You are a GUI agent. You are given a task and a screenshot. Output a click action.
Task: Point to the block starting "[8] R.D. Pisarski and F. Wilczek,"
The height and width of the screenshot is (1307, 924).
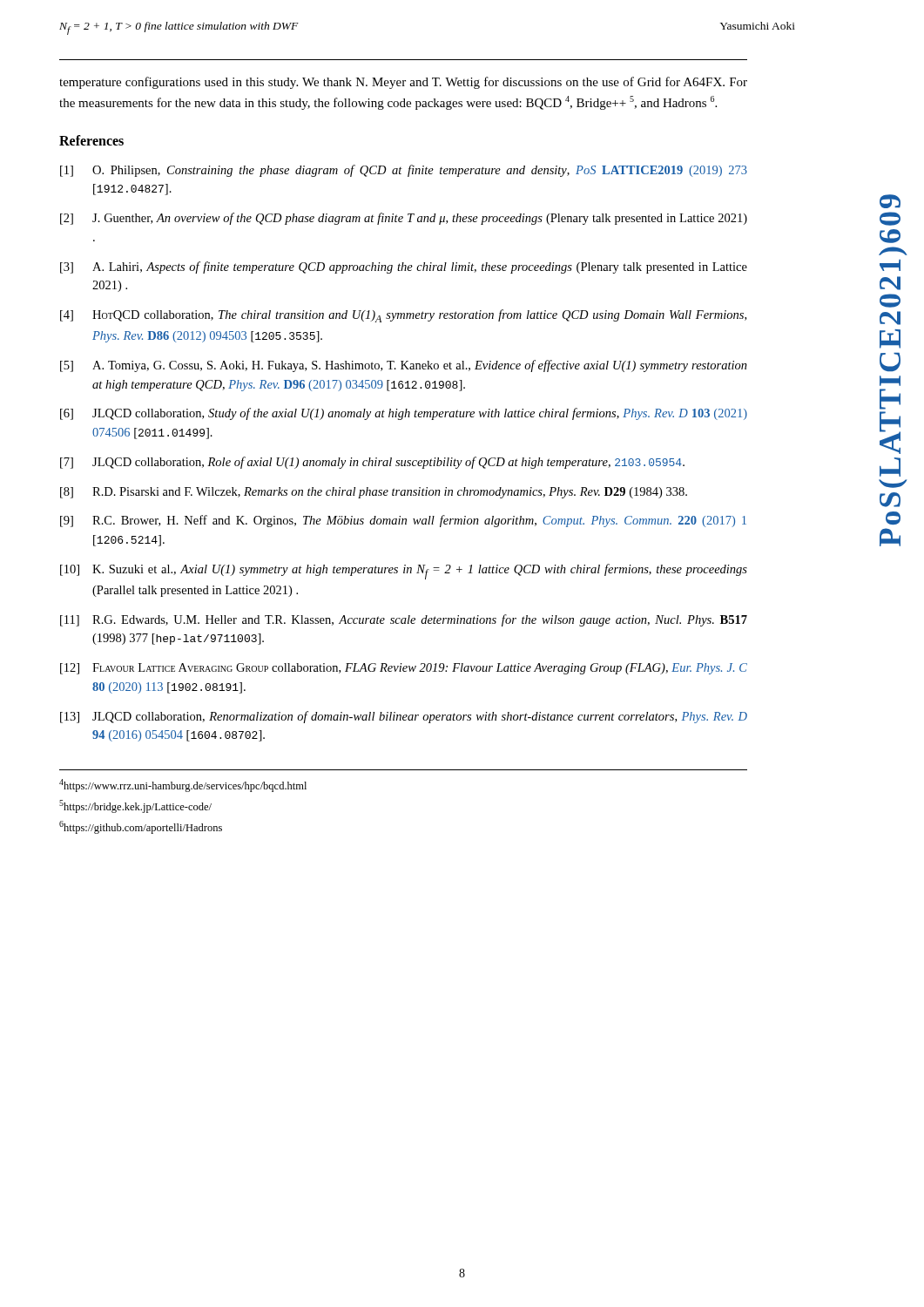[x=403, y=492]
